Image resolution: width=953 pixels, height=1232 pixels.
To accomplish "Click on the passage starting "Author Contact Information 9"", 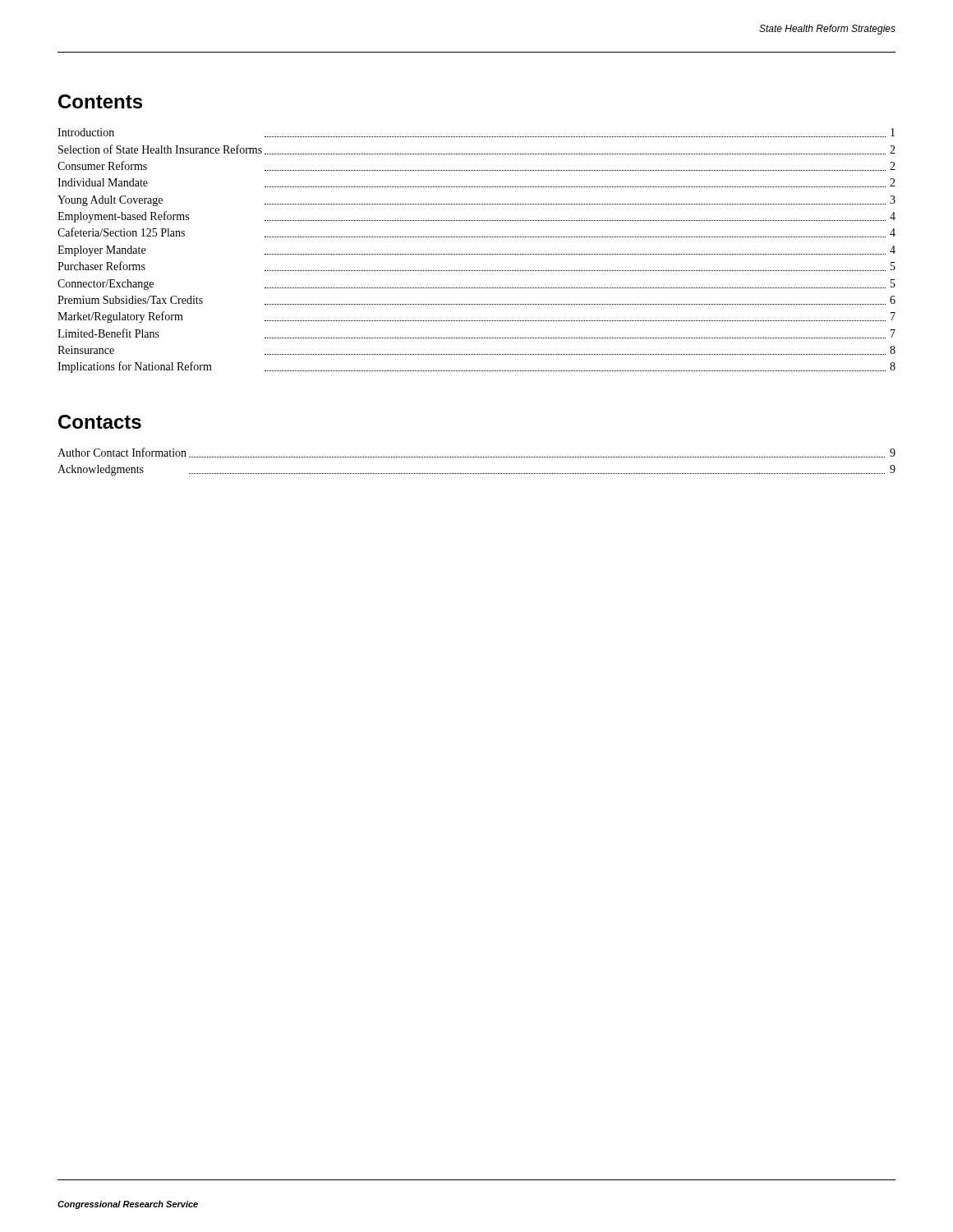I will 476,453.
